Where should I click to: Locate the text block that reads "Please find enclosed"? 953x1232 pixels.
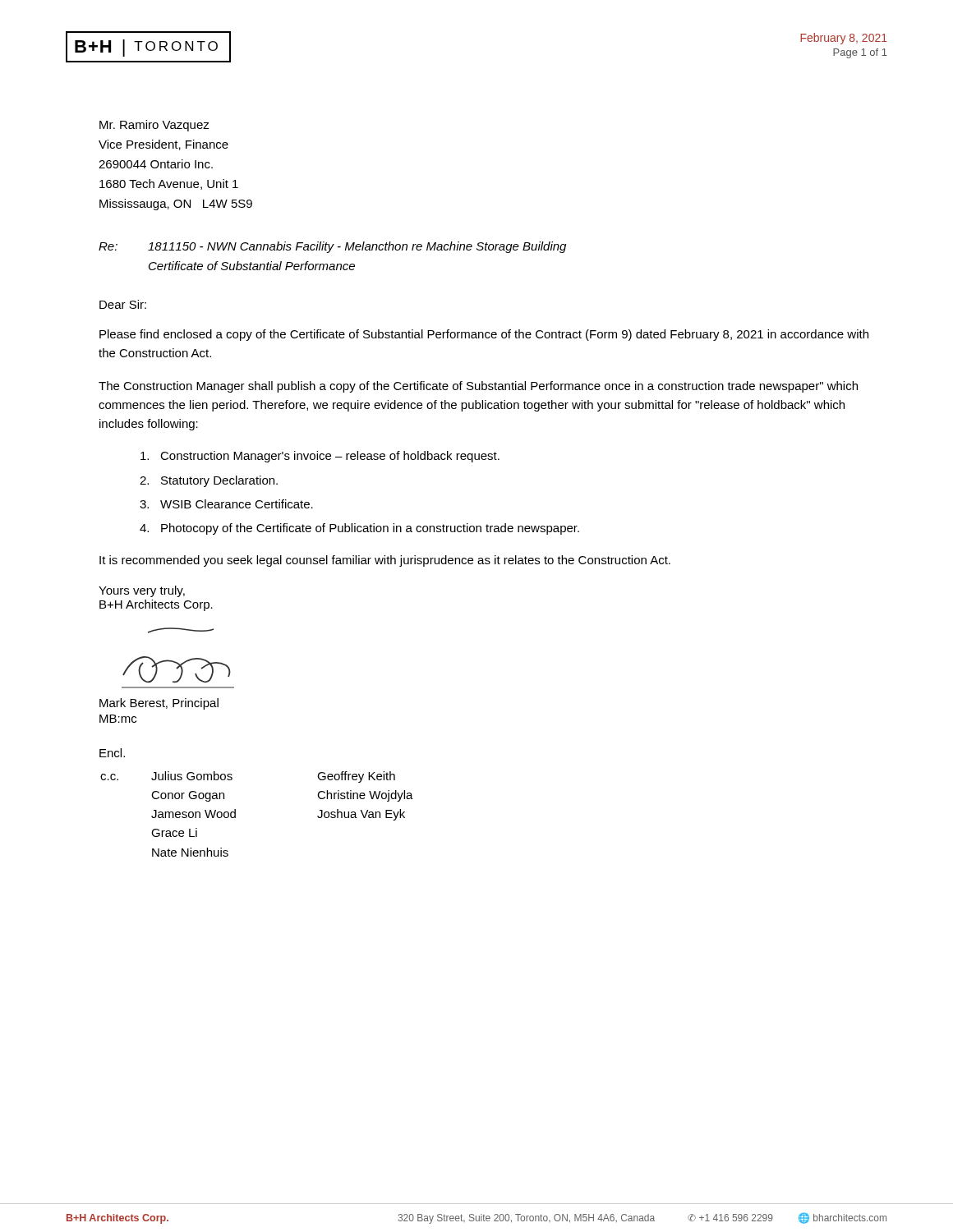[484, 343]
